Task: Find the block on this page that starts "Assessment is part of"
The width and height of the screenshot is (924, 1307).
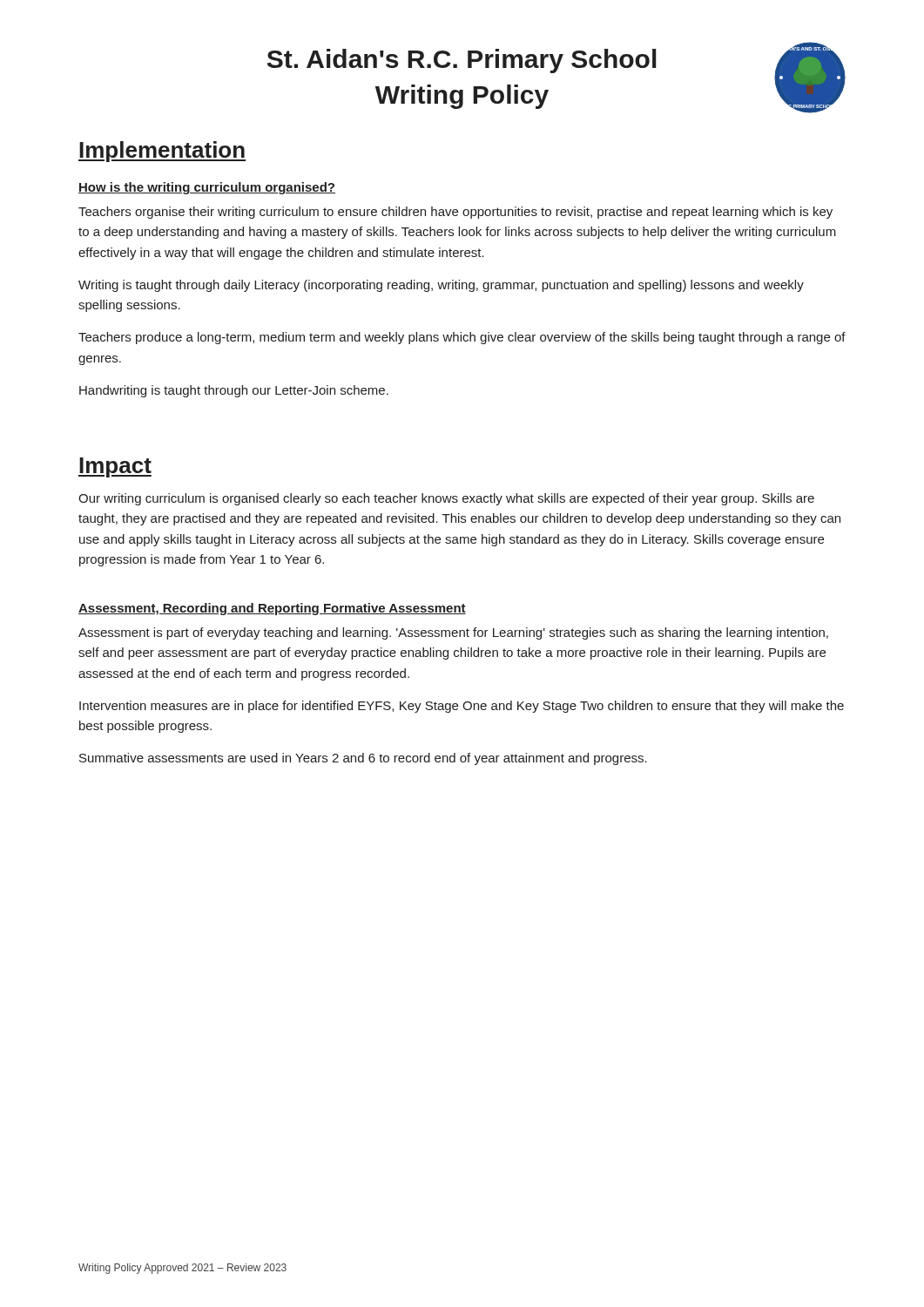Action: 454,652
